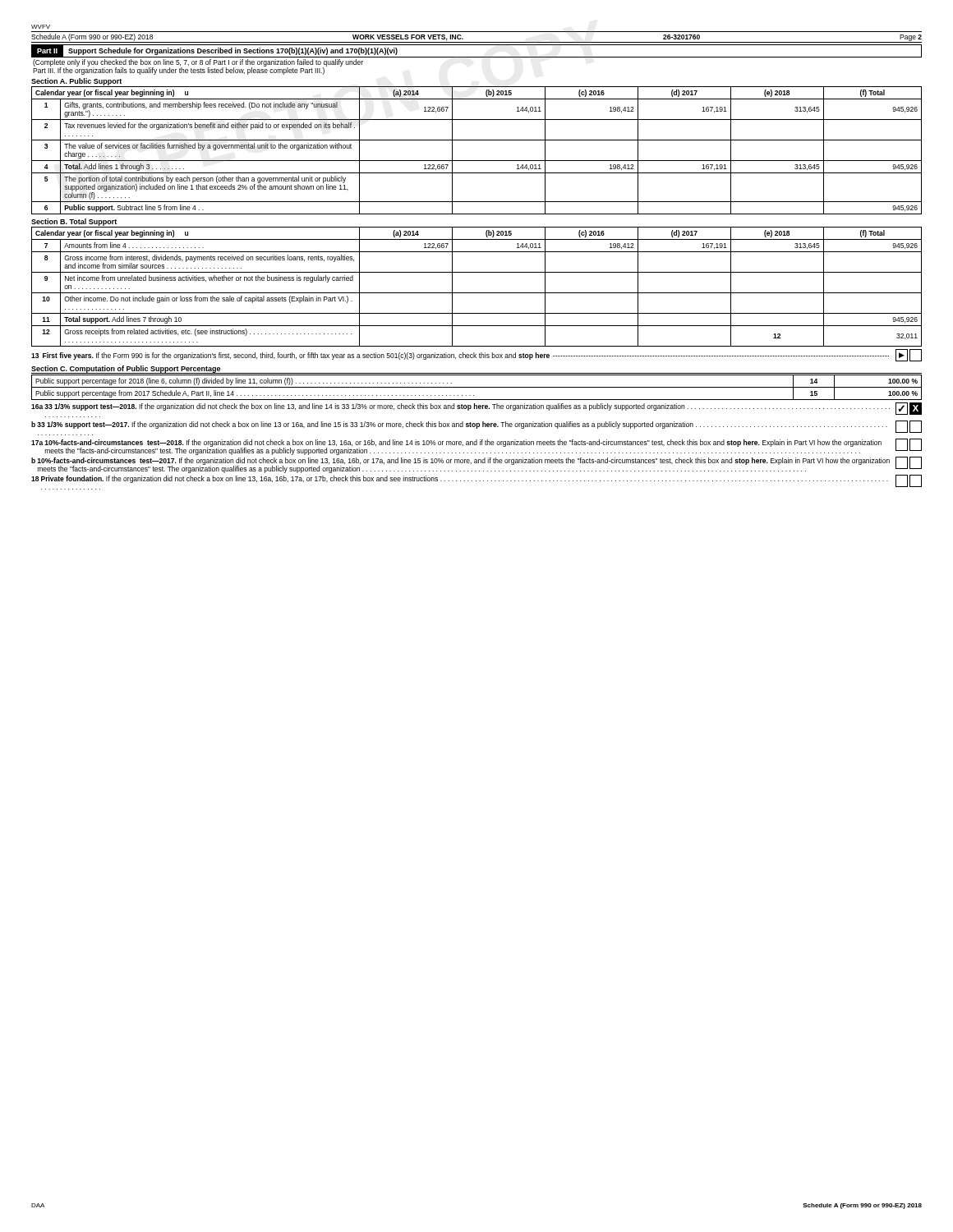This screenshot has width=953, height=1232.
Task: Select the text block starting "Section A. Public Support"
Action: [76, 81]
